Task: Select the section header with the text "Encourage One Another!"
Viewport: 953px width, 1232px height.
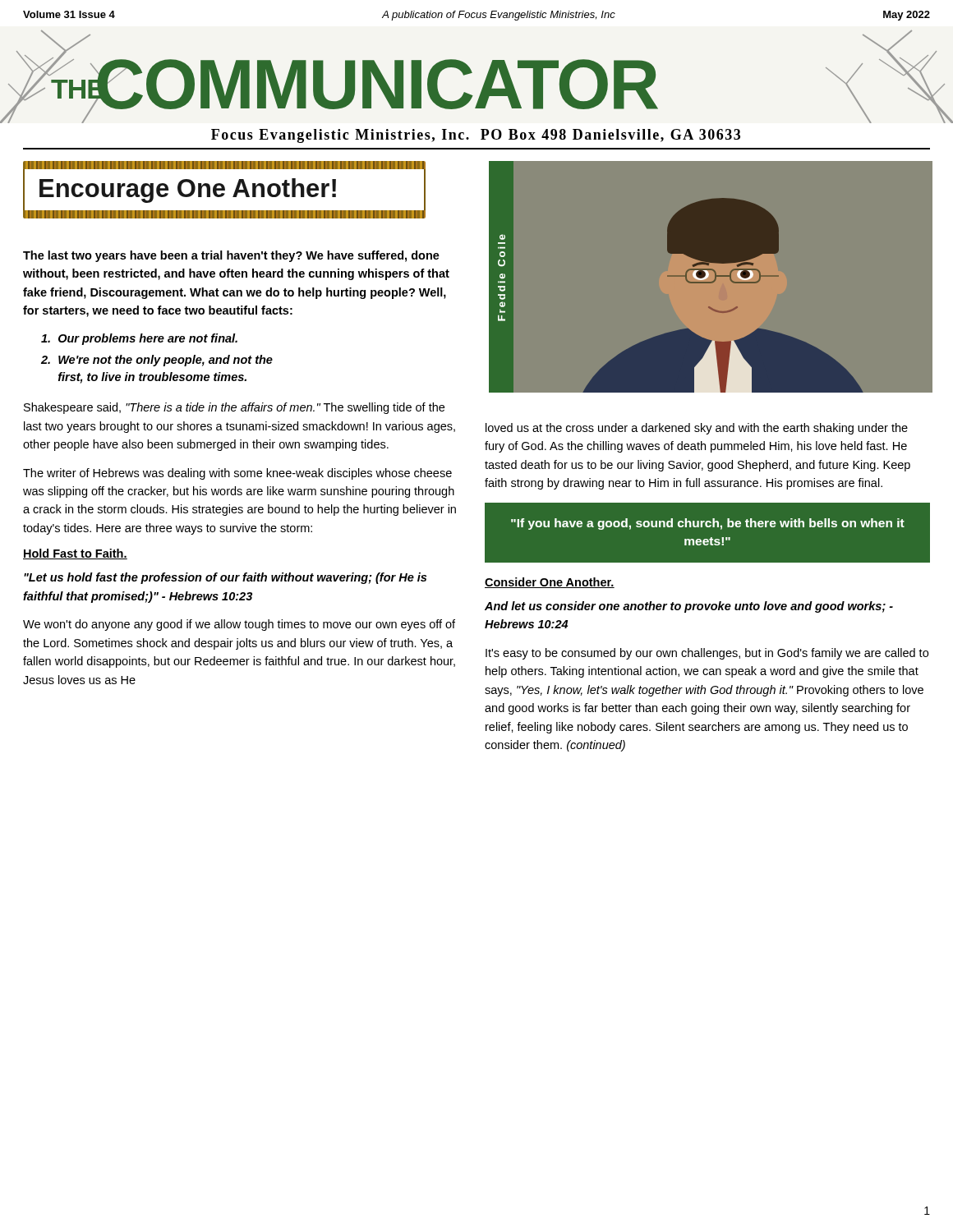Action: [224, 190]
